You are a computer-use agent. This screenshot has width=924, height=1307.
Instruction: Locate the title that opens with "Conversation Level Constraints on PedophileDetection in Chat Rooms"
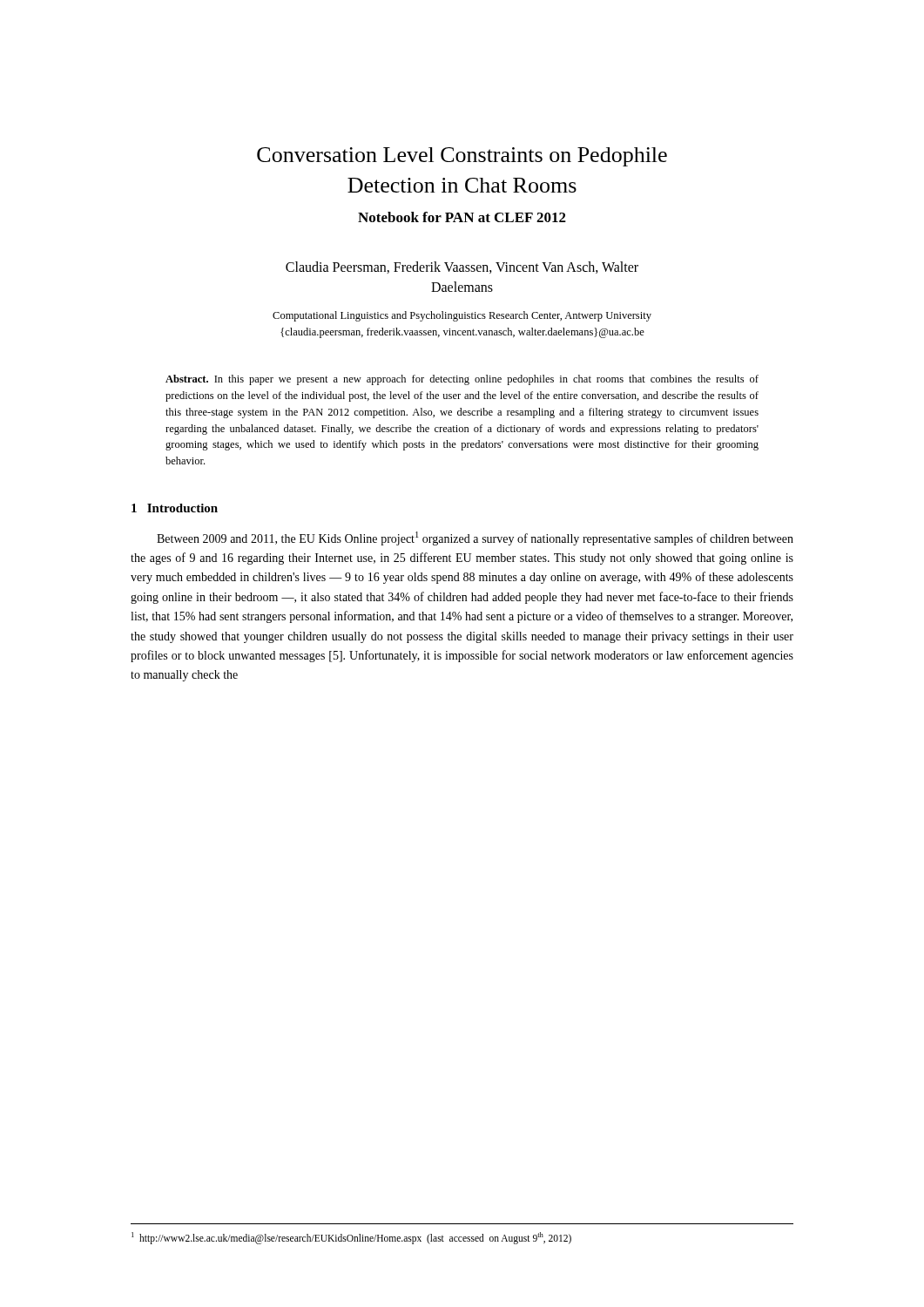pyautogui.click(x=462, y=183)
